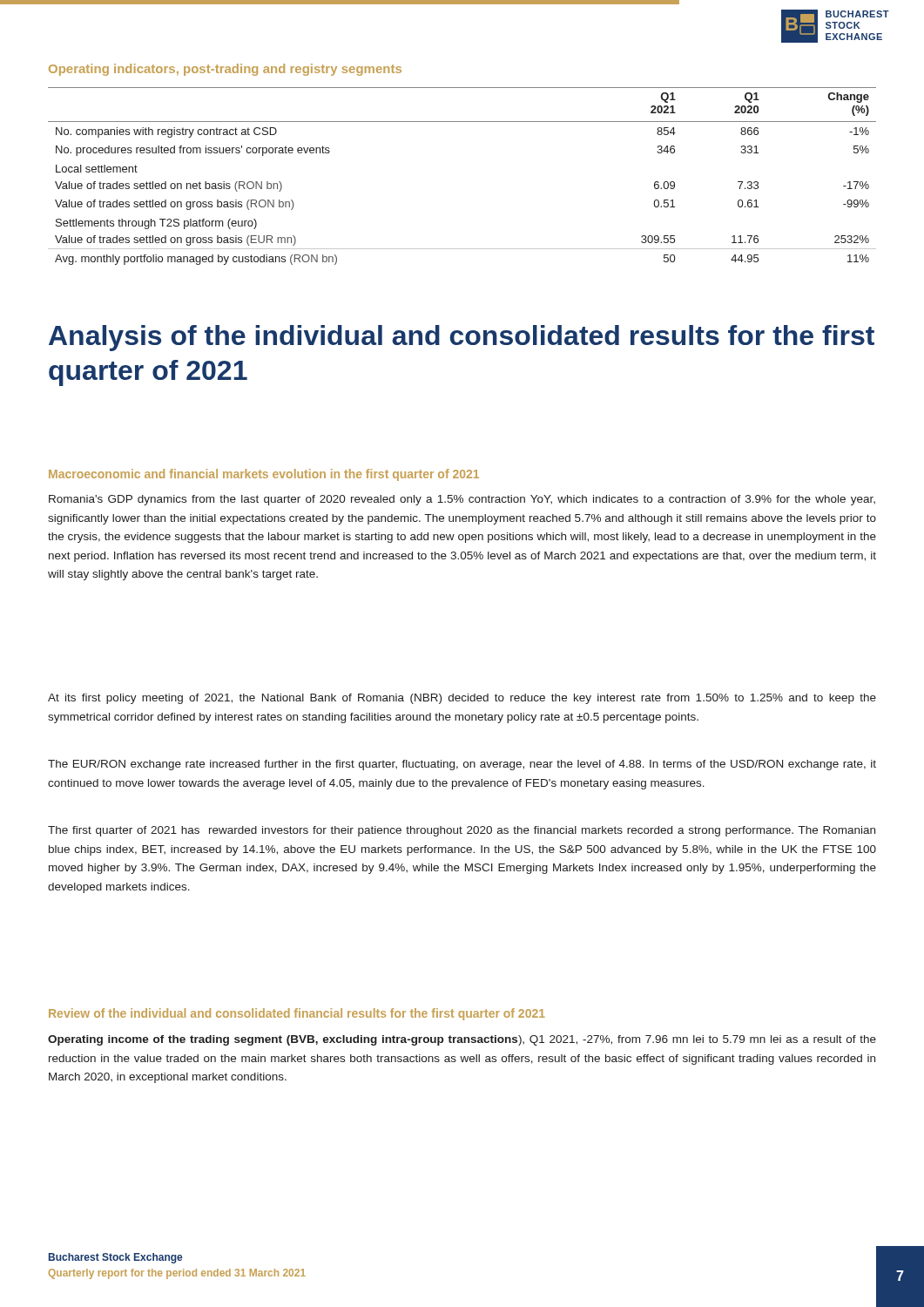
Task: Find the block on this page that starts "At its first"
Action: point(462,707)
